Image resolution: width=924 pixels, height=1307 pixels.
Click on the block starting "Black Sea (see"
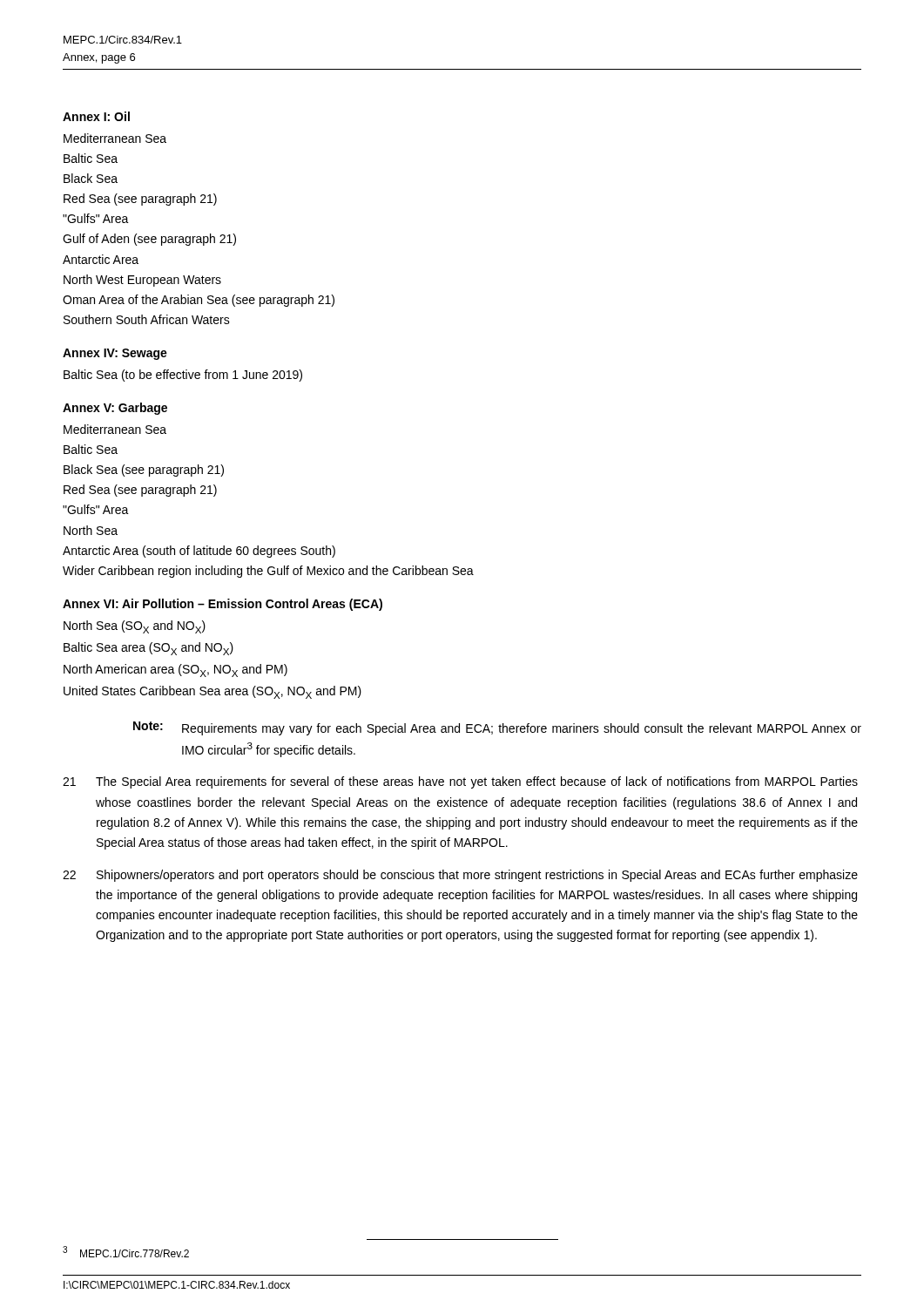144,471
